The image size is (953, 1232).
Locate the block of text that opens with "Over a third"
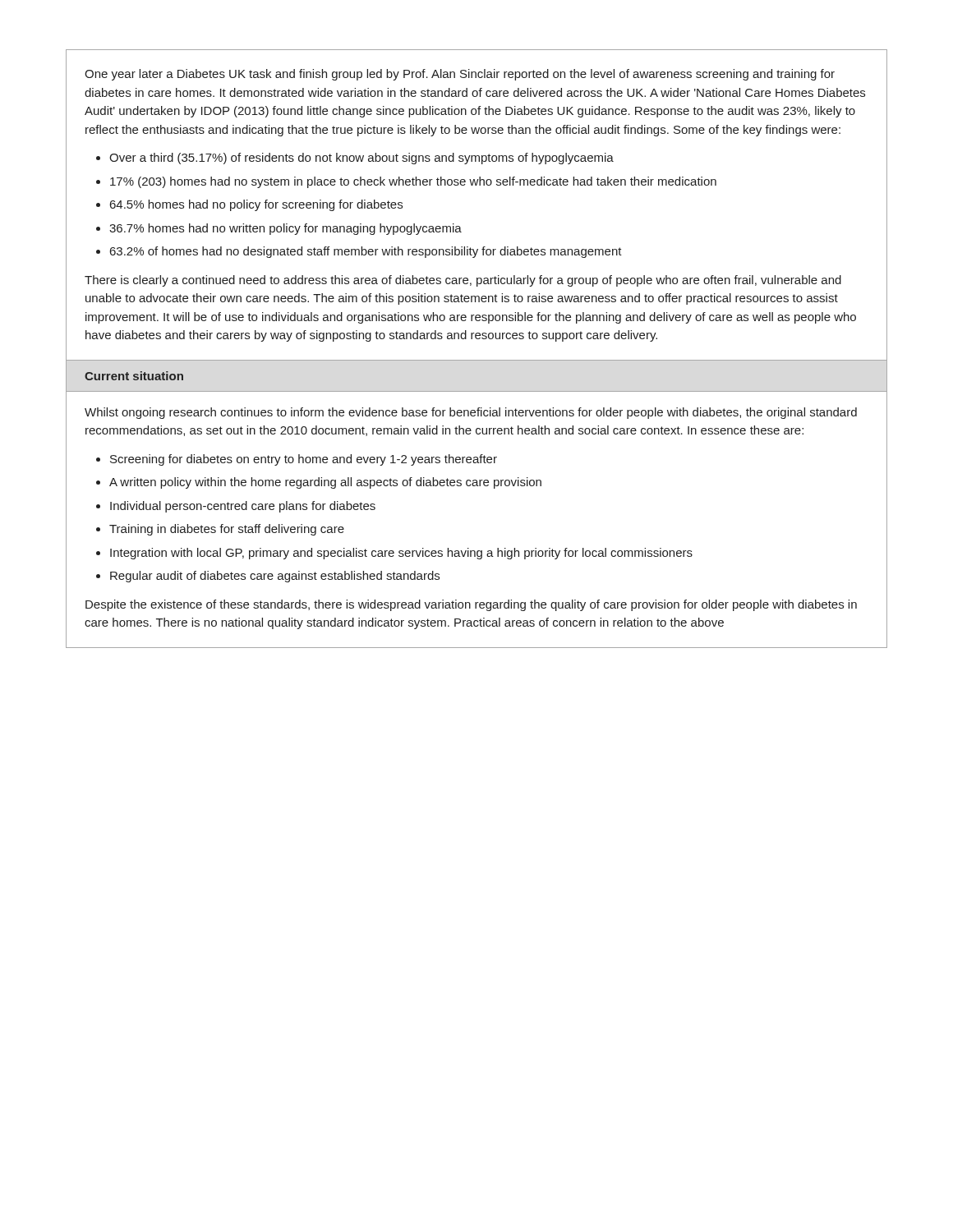coord(361,157)
